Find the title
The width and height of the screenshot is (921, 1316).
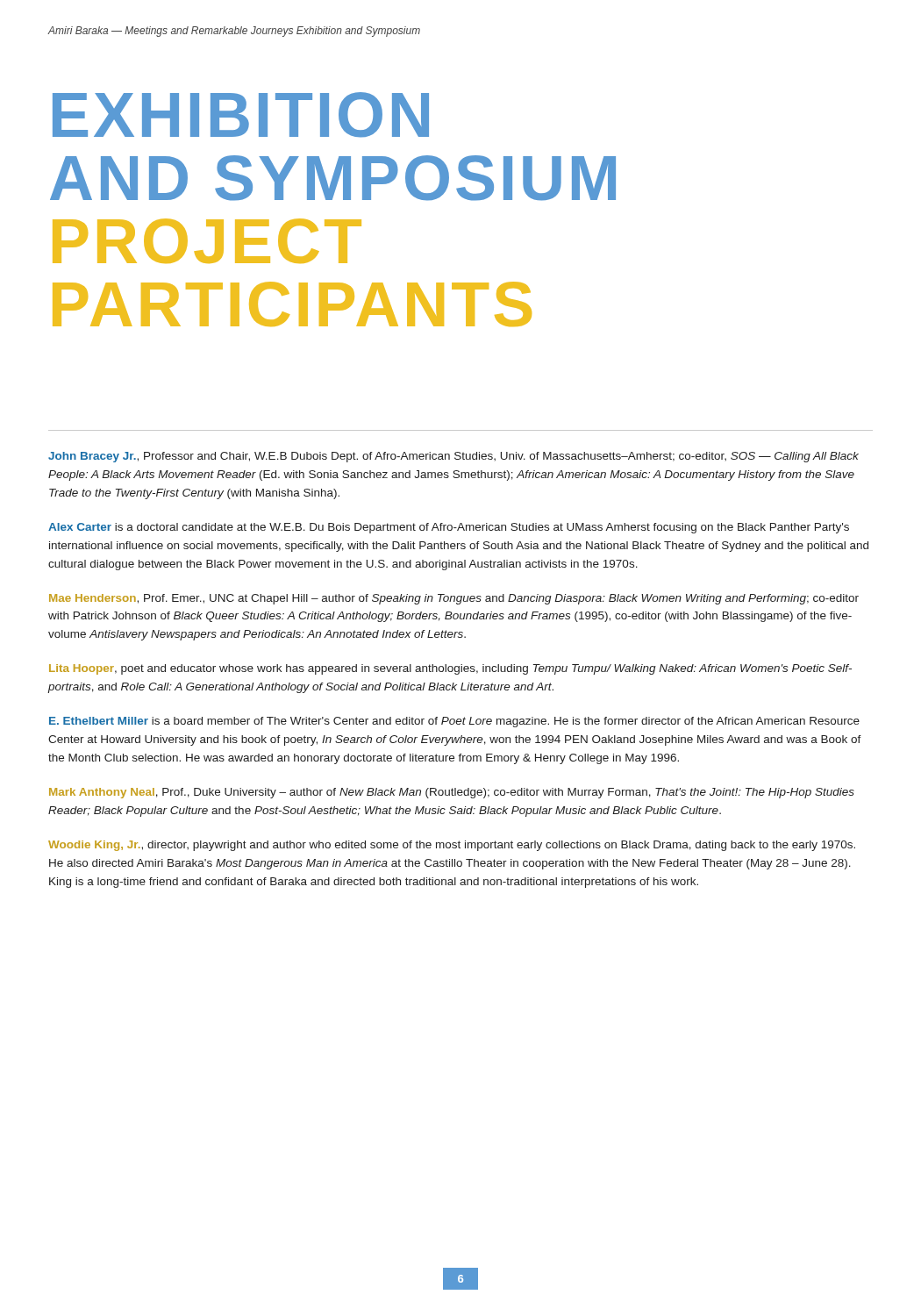(x=460, y=210)
